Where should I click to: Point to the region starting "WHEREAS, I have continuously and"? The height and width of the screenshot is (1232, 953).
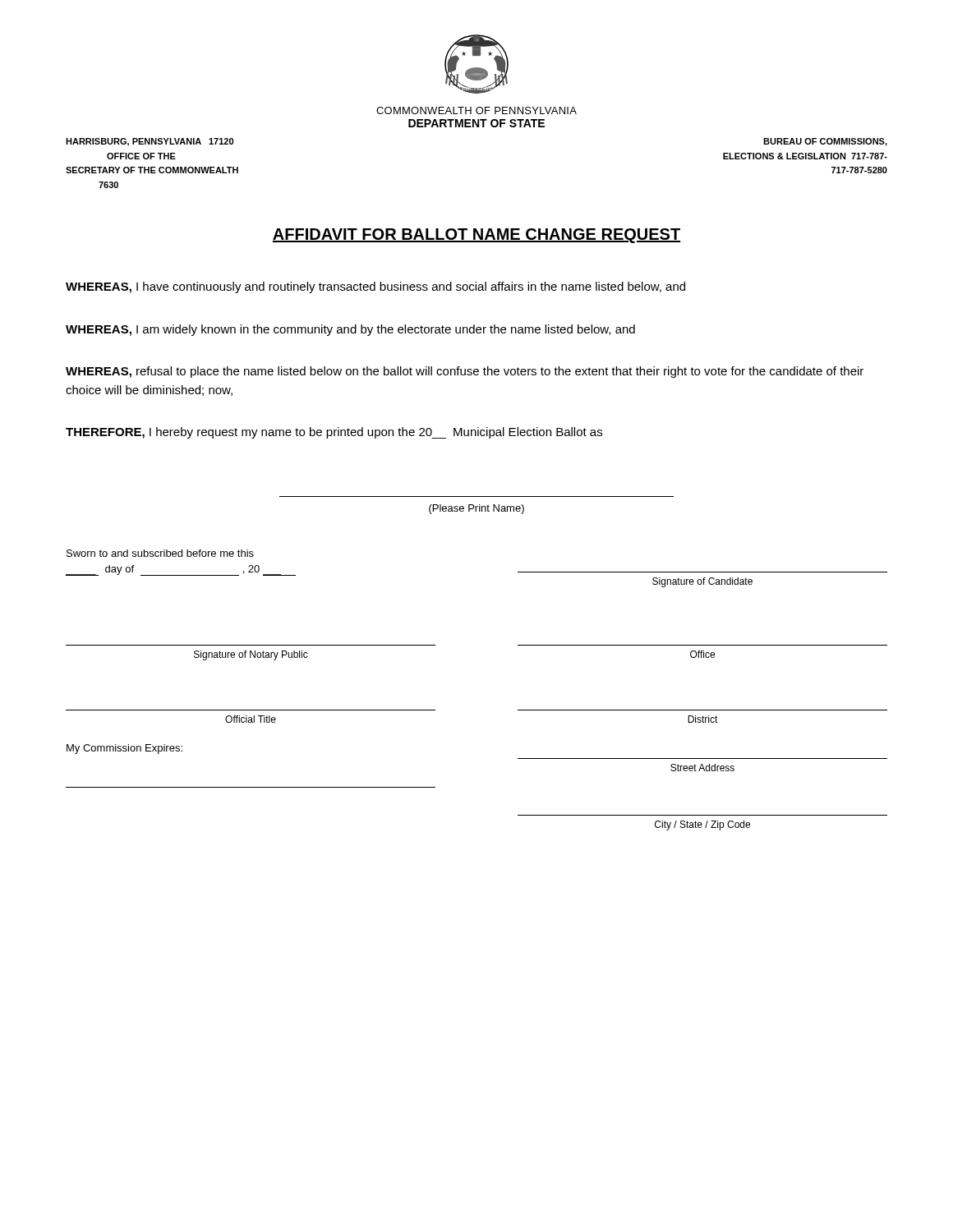(376, 287)
